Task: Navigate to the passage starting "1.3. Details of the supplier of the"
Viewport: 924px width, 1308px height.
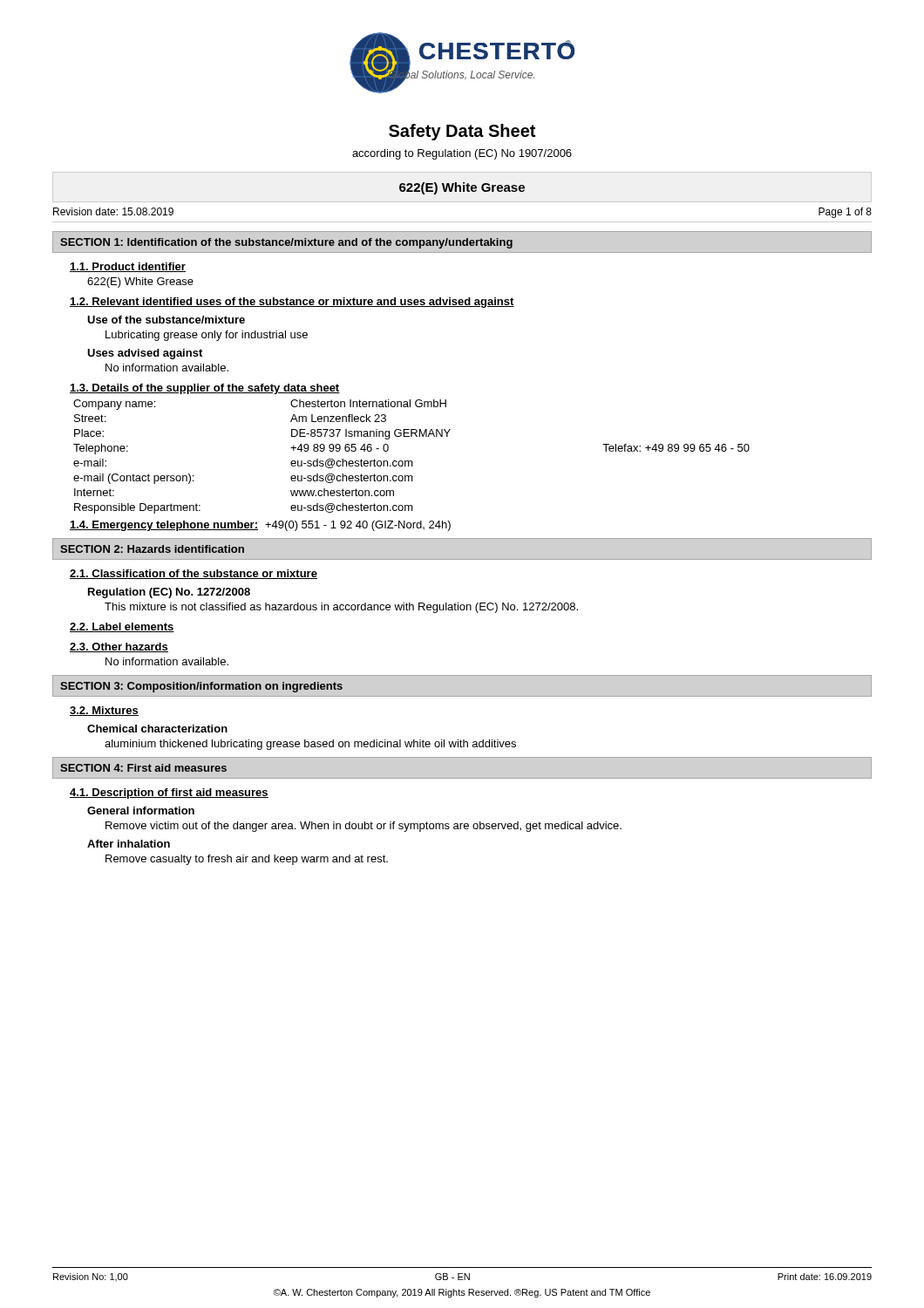Action: click(205, 388)
